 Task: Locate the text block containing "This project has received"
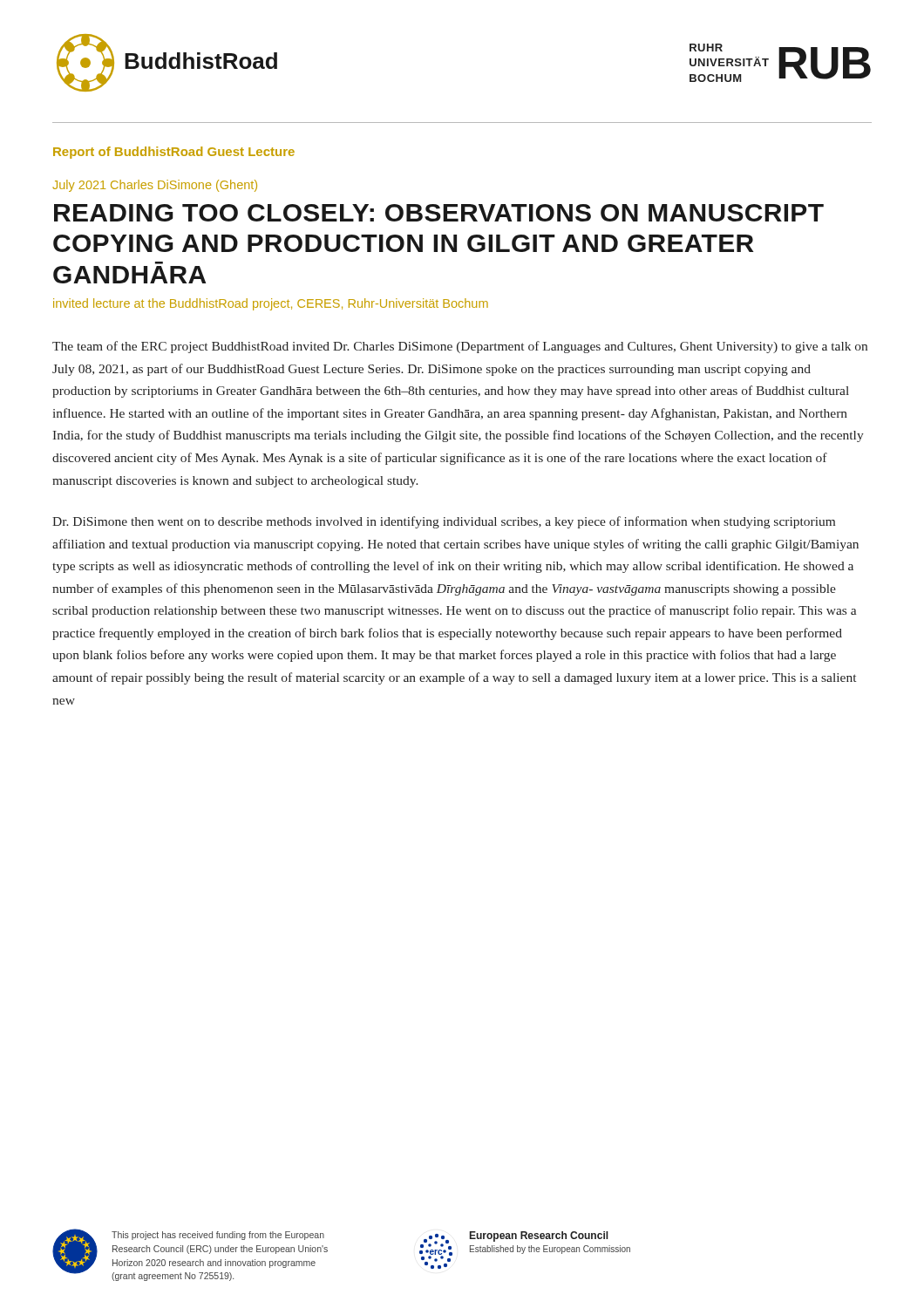(x=220, y=1255)
